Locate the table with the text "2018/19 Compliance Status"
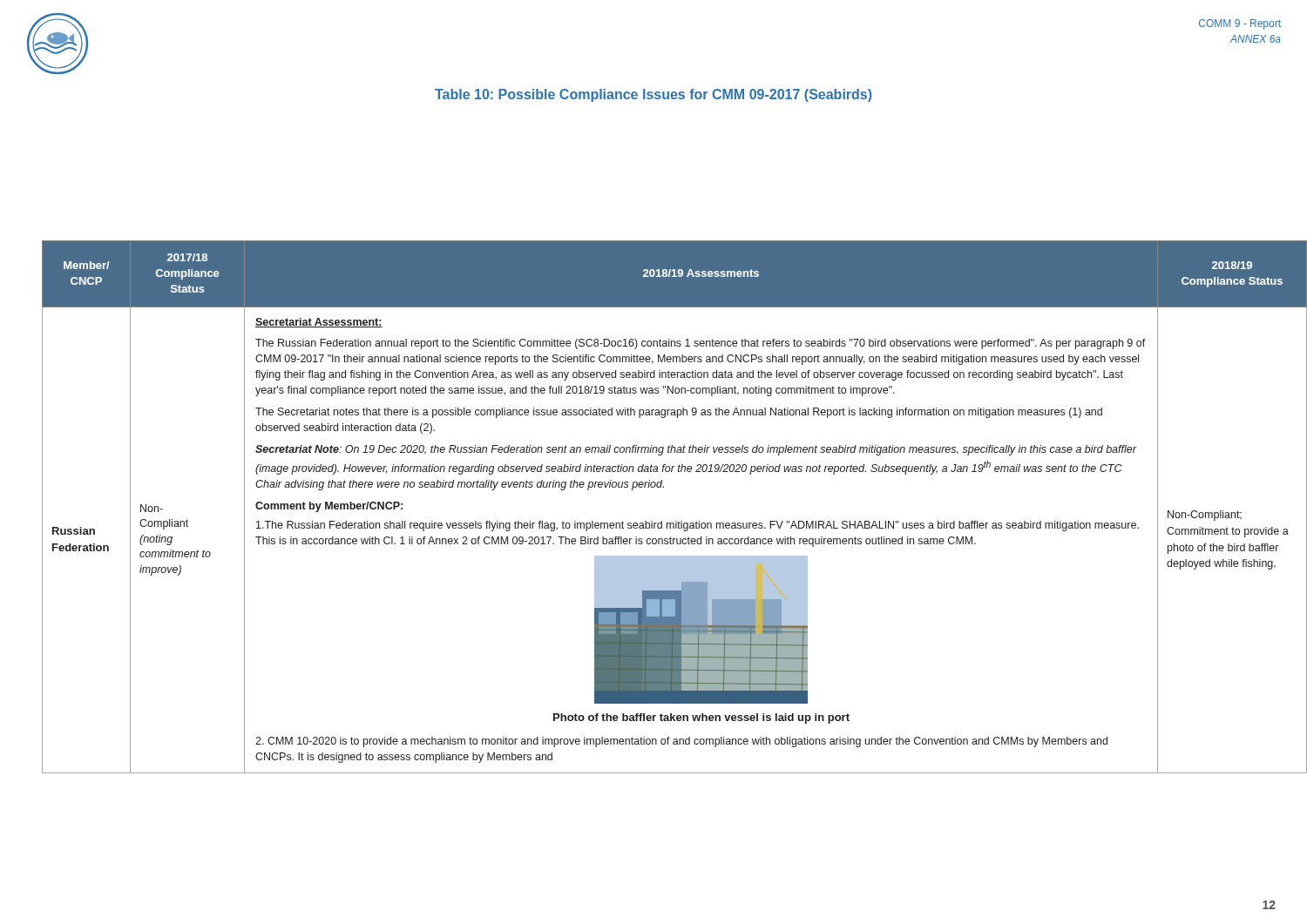 tap(654, 505)
